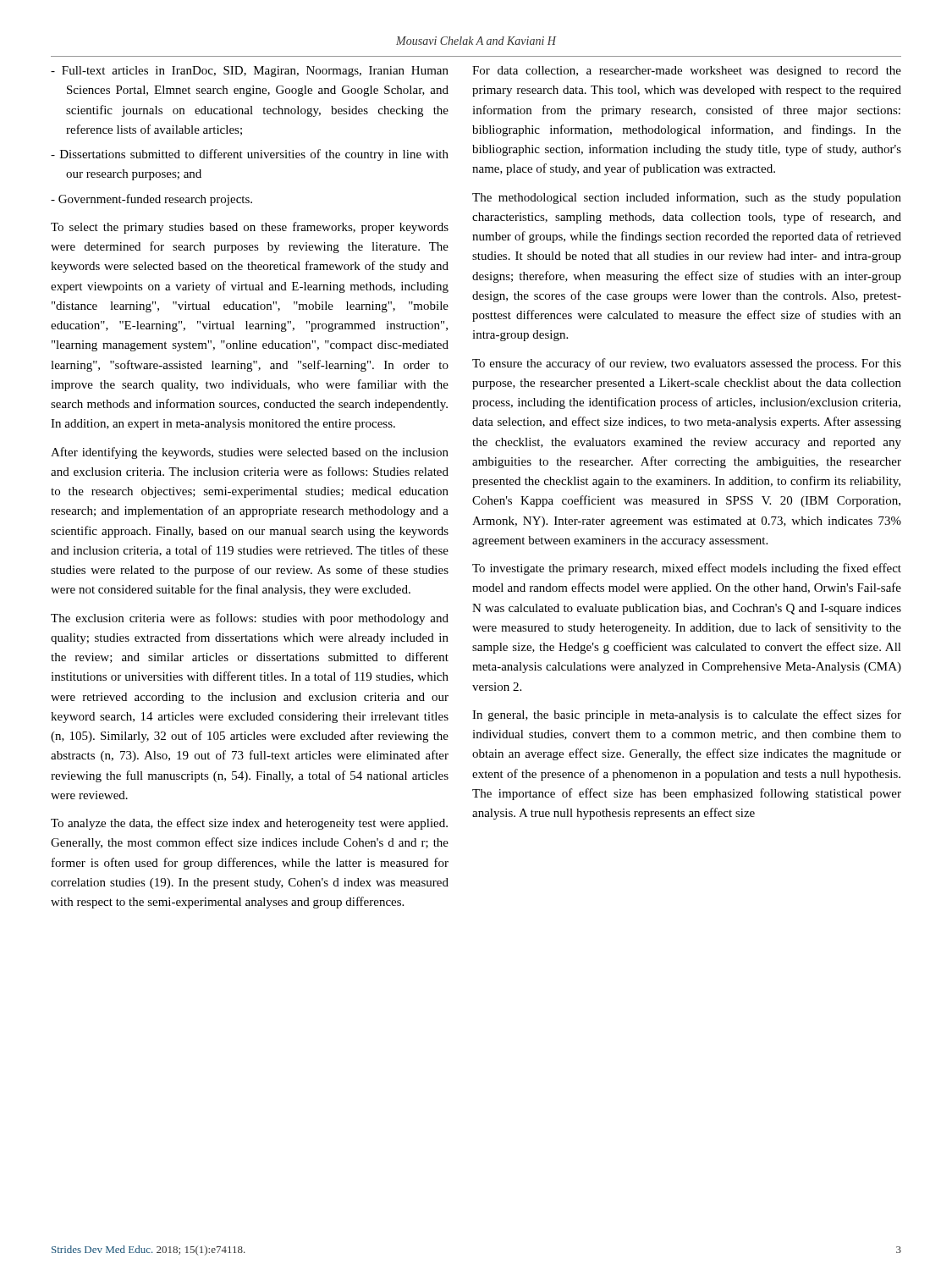Point to the block beginning "To select the primary studies based on these"

click(250, 325)
